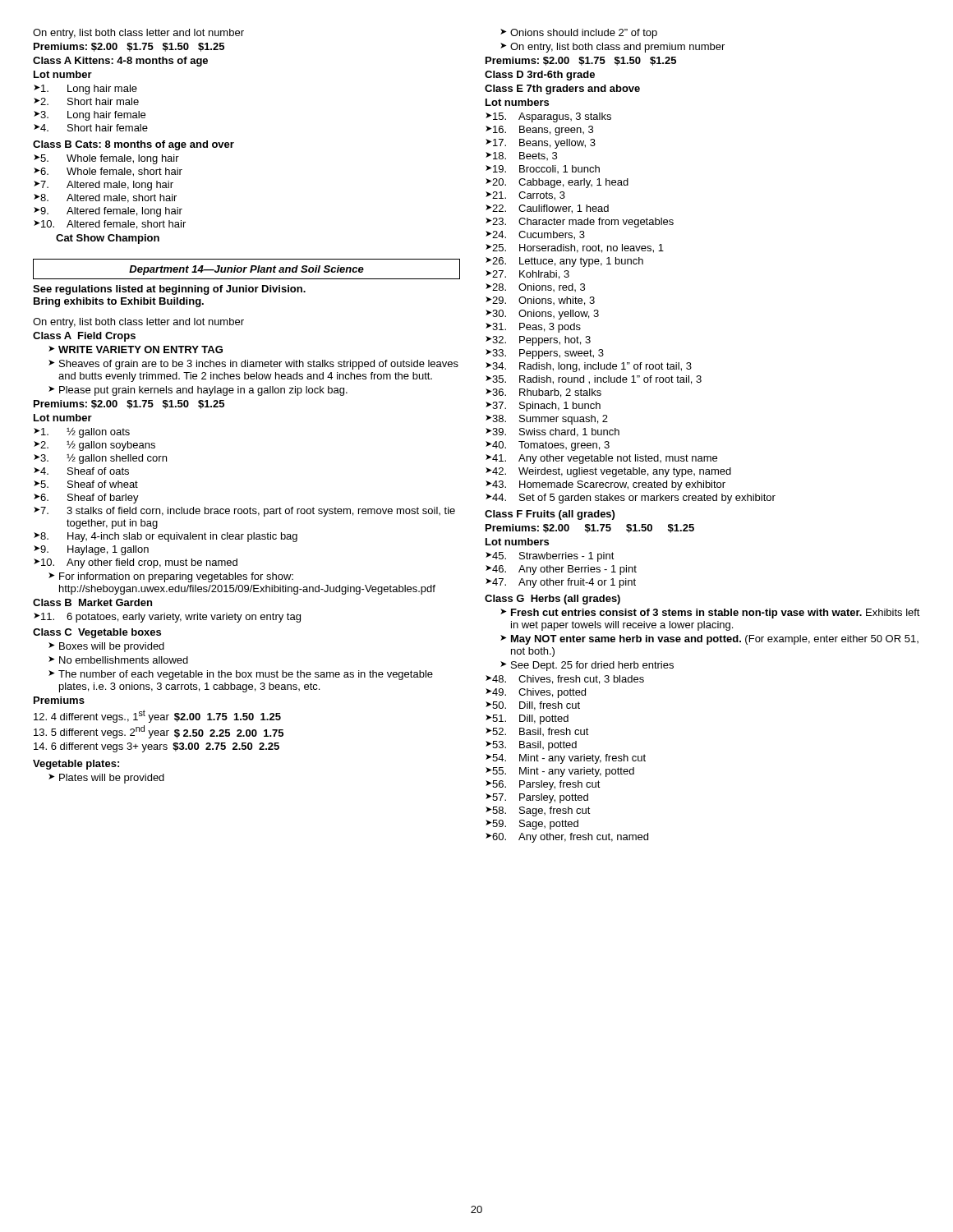Click on the passage starting "42.Weirdest, ugliest vegetable, any type, named"
Screen dimensions: 1232x953
point(702,471)
